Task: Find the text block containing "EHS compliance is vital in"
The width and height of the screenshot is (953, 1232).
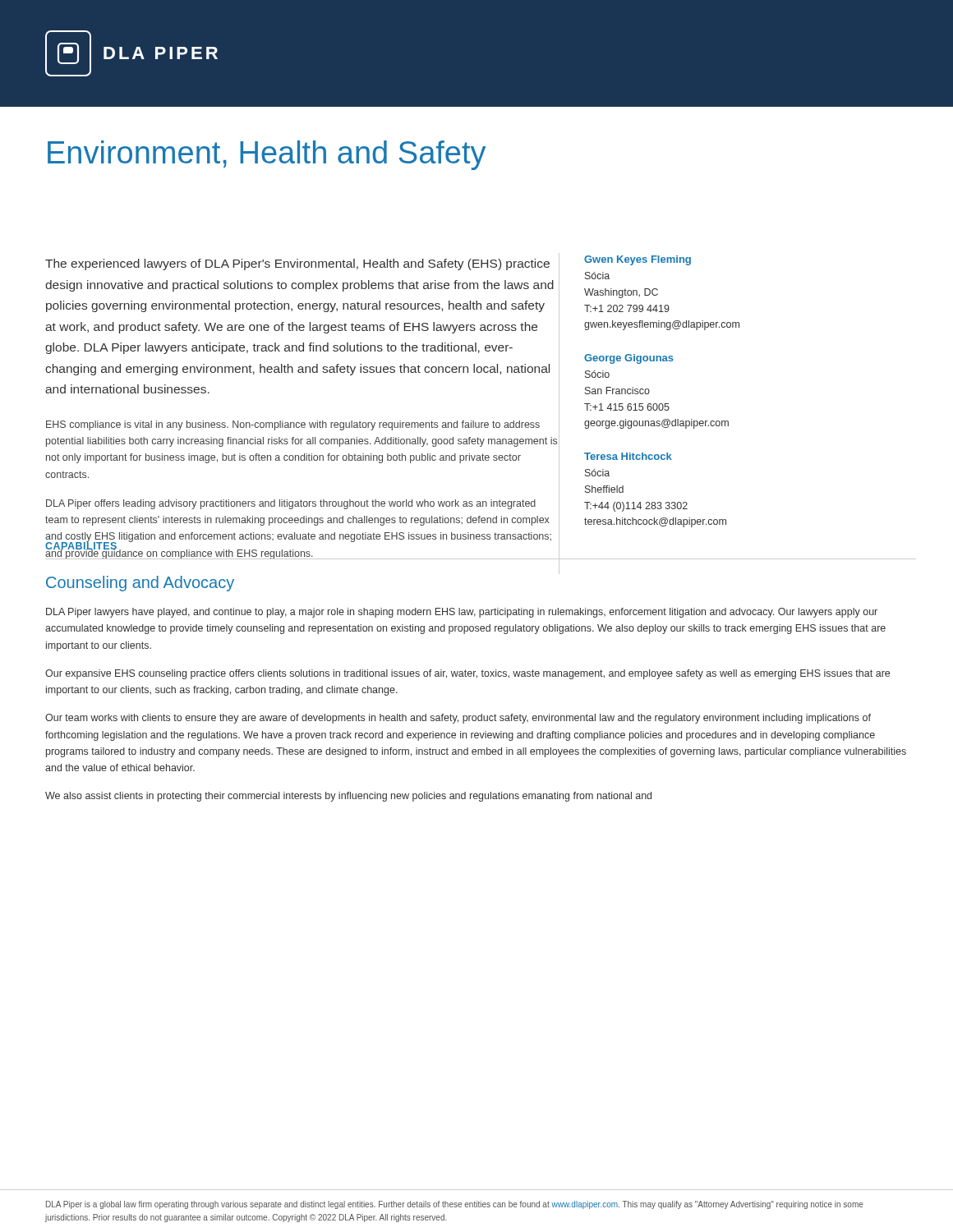Action: click(301, 450)
